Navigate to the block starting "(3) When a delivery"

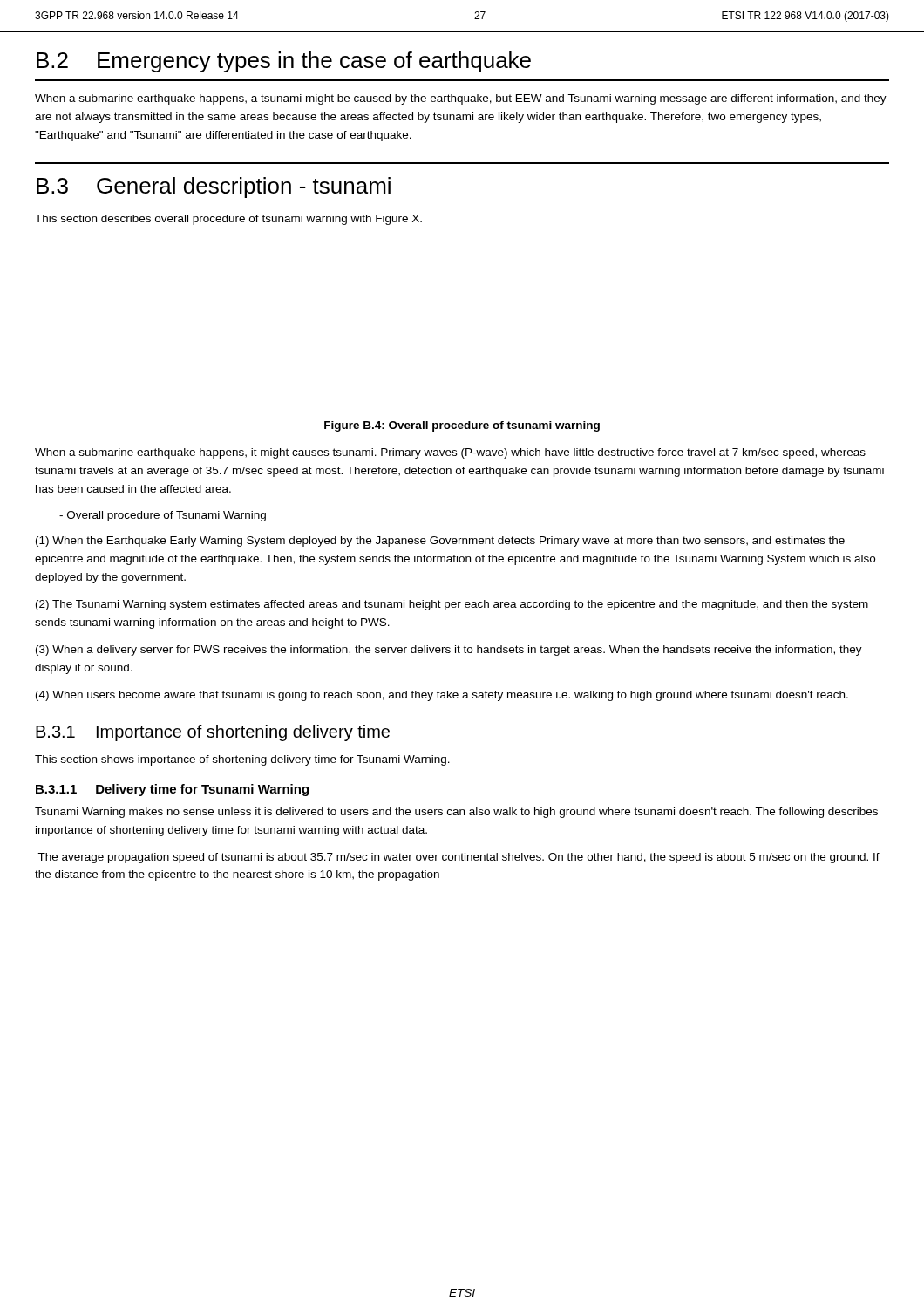tap(448, 658)
